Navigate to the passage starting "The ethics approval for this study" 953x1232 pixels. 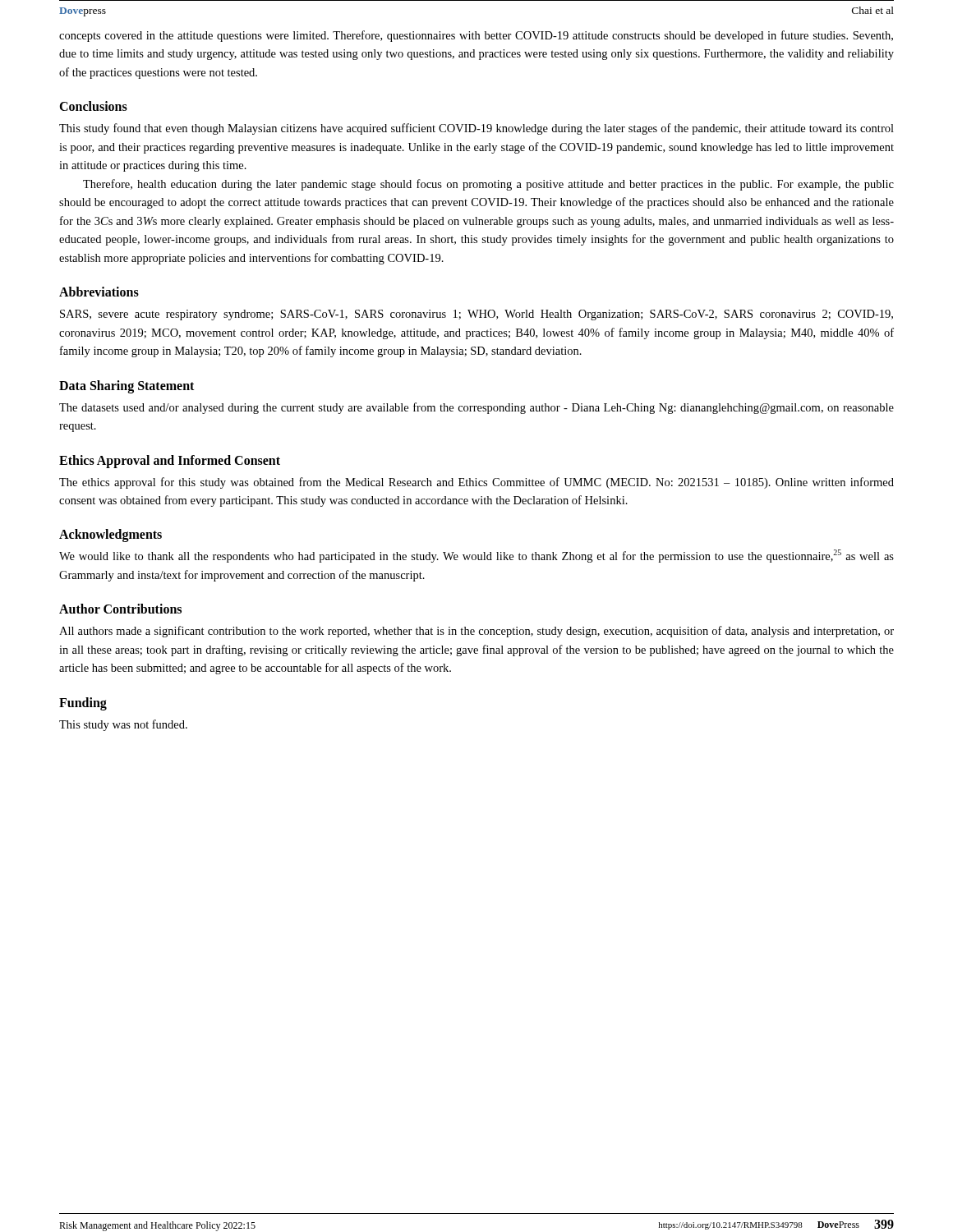coord(476,491)
